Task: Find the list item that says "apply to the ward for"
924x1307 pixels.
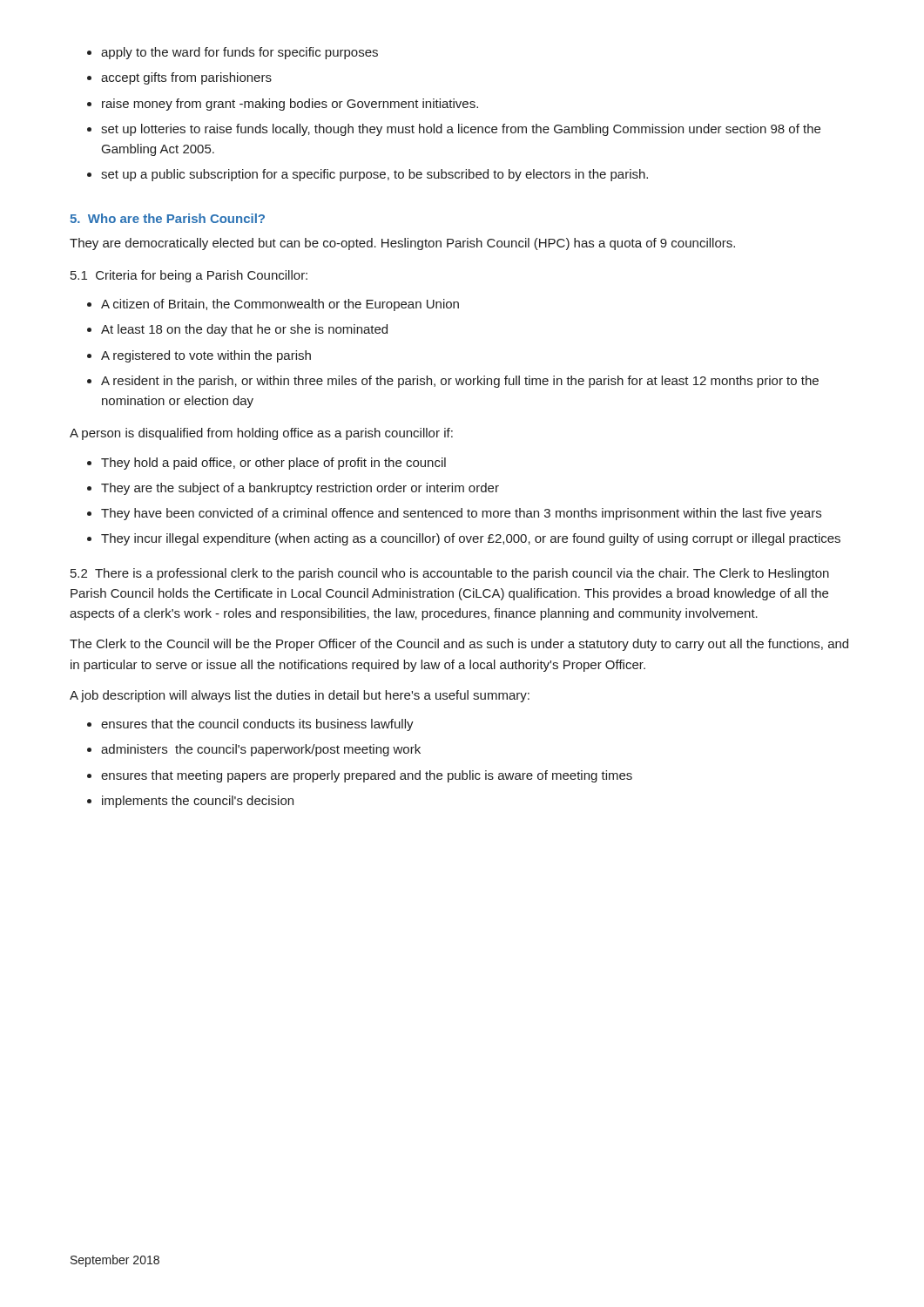Action: 462,113
